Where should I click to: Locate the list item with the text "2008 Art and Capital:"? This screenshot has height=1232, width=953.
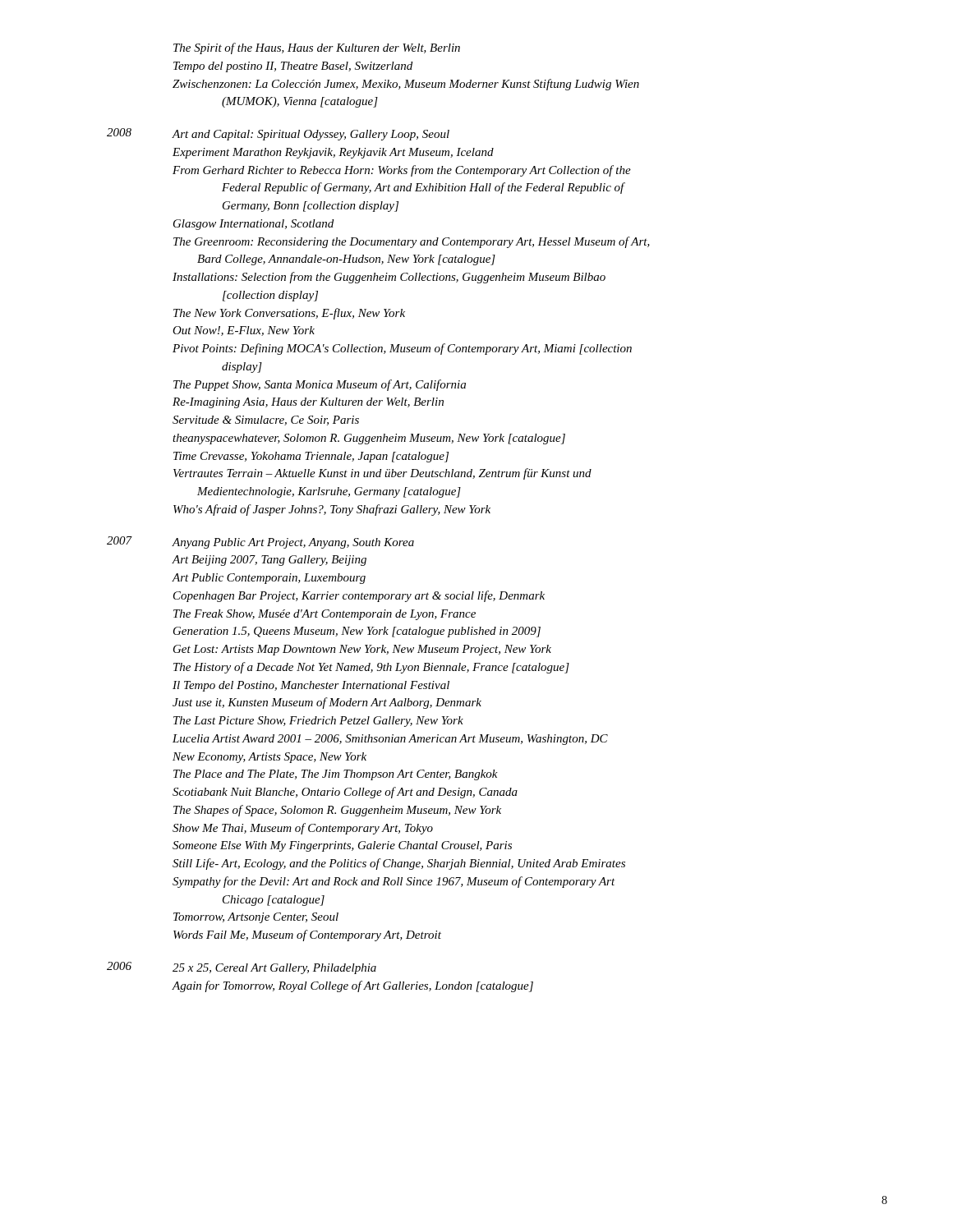tap(278, 134)
